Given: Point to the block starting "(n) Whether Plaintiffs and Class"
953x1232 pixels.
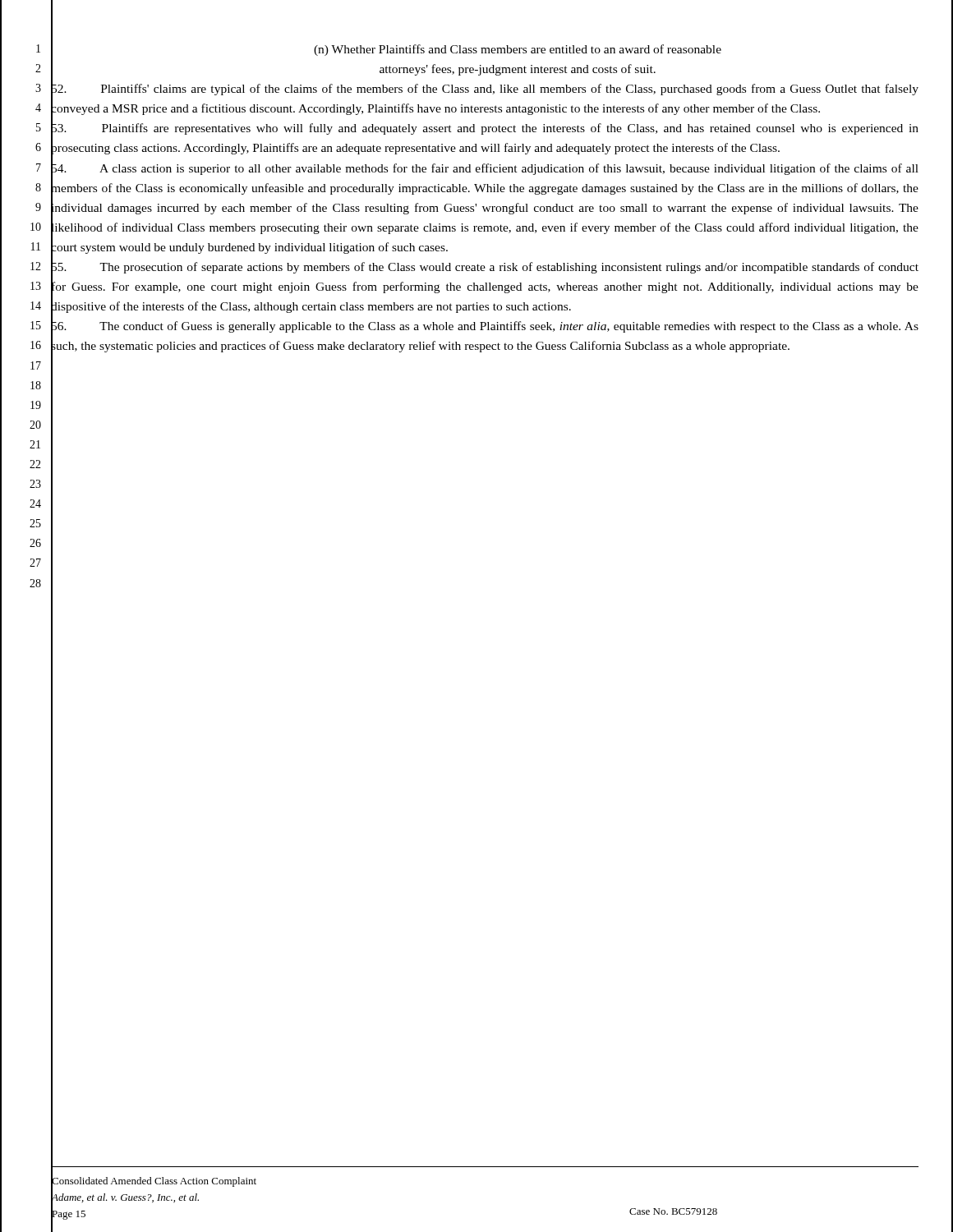Looking at the screenshot, I should point(485,59).
